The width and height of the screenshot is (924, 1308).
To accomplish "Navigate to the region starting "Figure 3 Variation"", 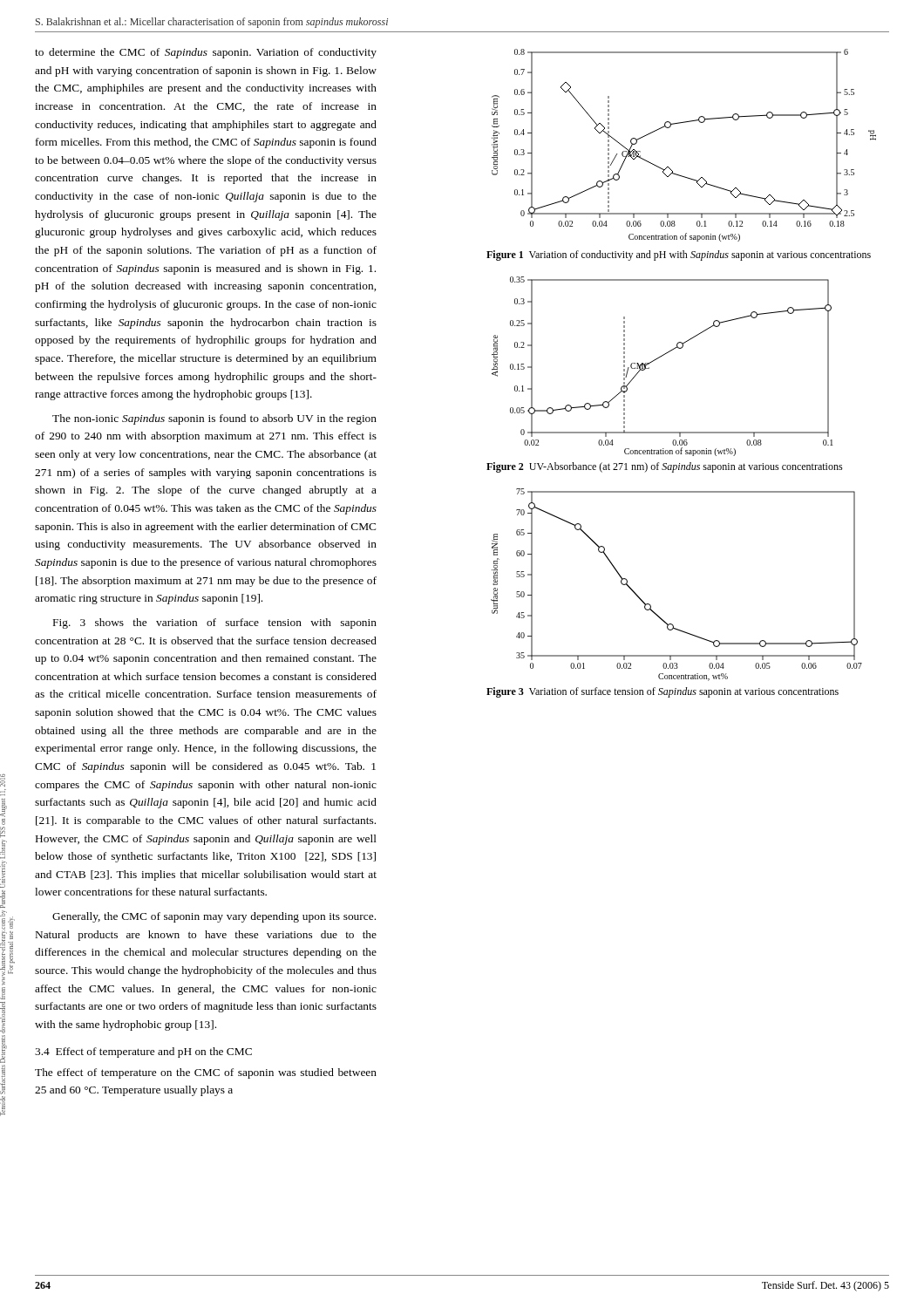I will pyautogui.click(x=663, y=691).
